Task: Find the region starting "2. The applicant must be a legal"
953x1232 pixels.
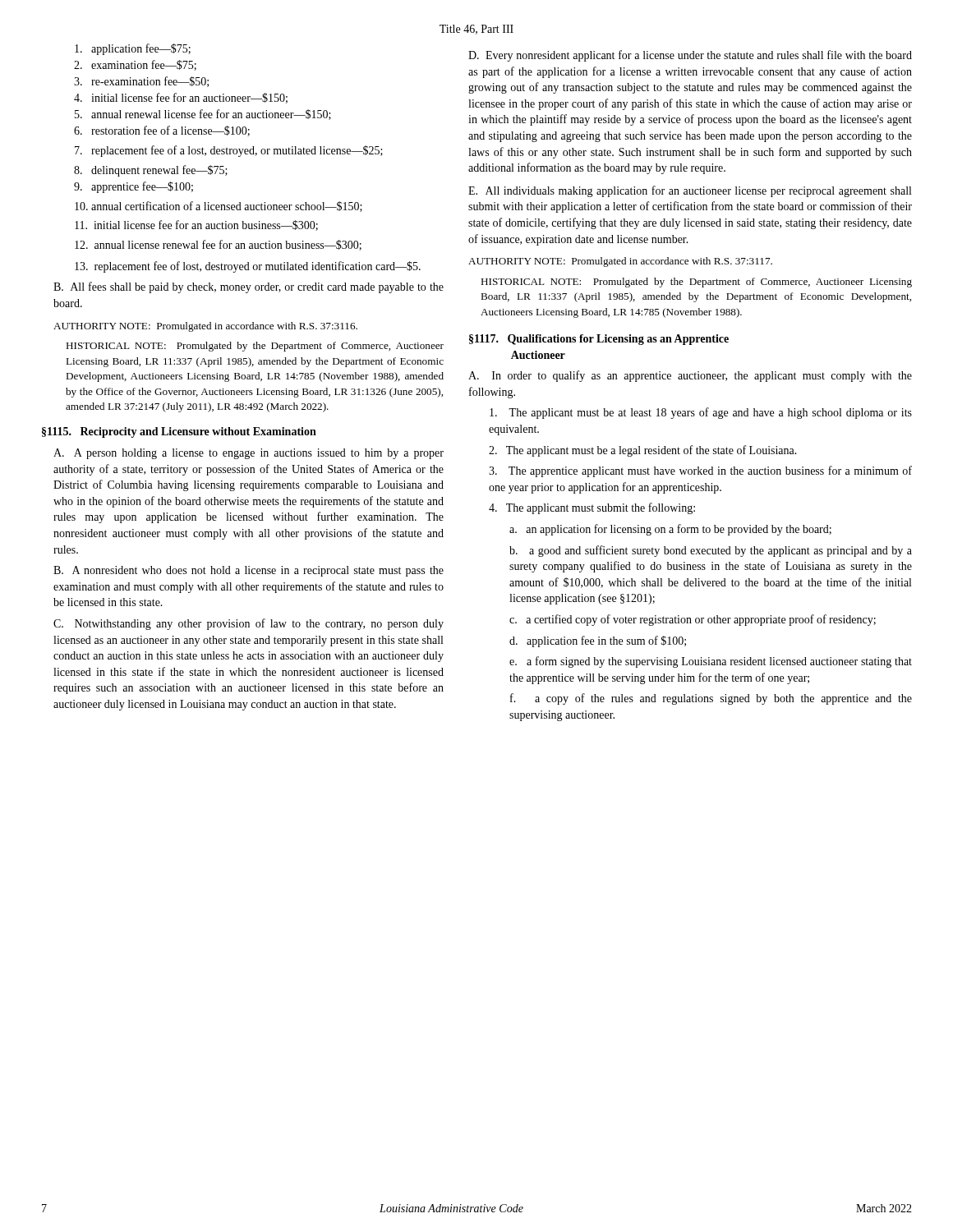Action: [x=643, y=450]
